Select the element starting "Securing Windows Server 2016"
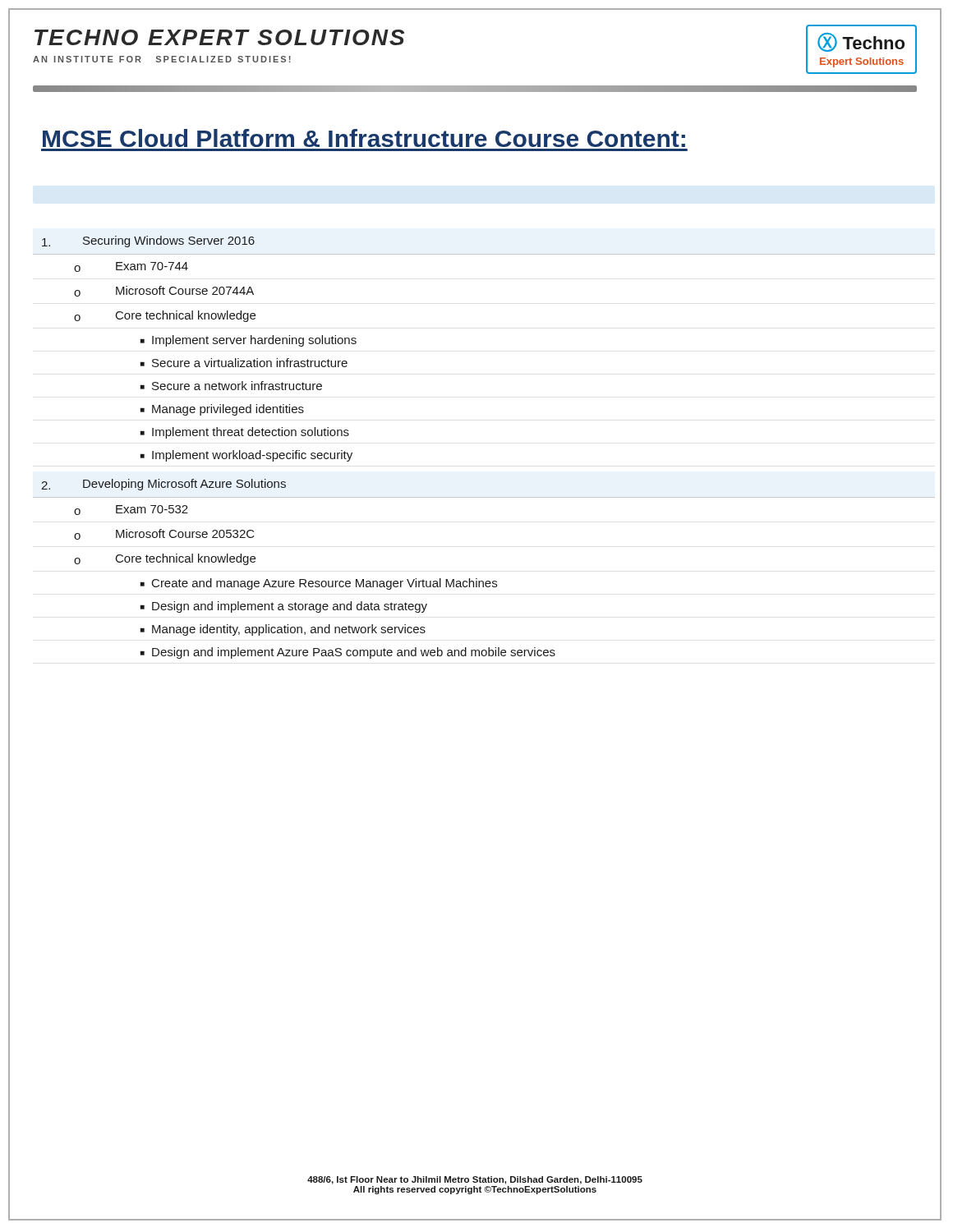Screen dimensions: 1232x953 [144, 241]
